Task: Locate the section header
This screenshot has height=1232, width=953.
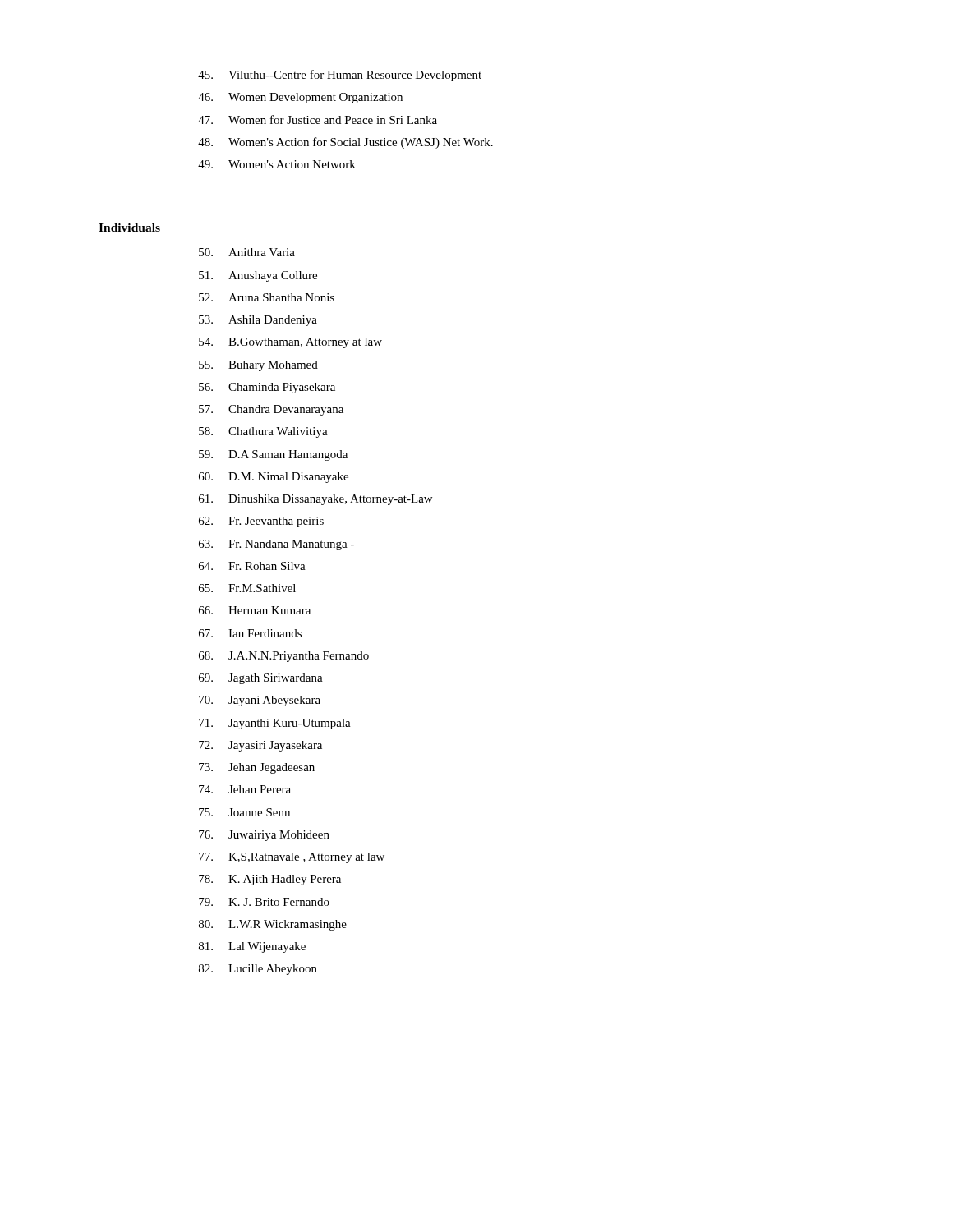Action: [x=129, y=227]
